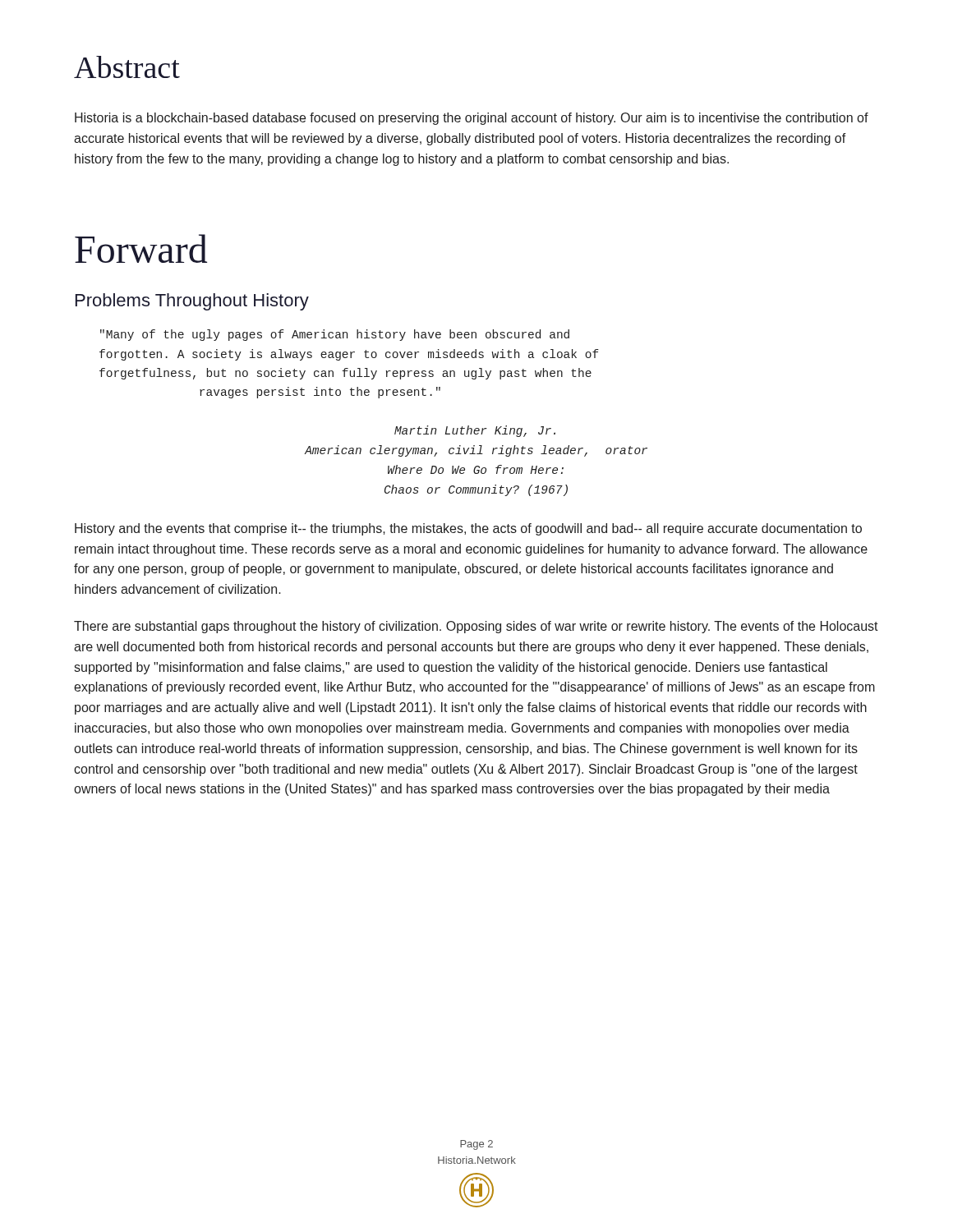Click the title
The image size is (953, 1232).
476,67
